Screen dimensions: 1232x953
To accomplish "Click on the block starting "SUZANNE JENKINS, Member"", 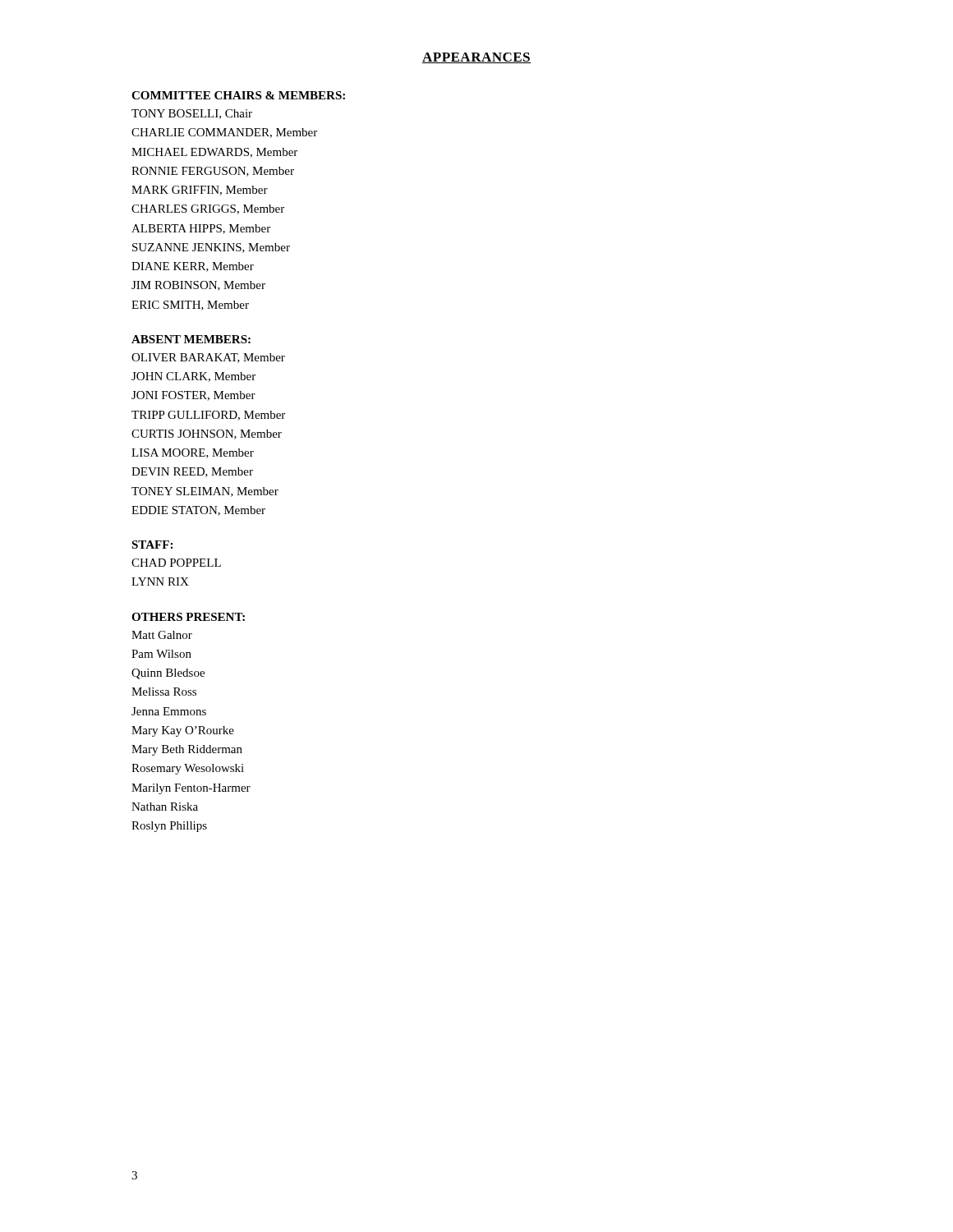I will tap(211, 247).
